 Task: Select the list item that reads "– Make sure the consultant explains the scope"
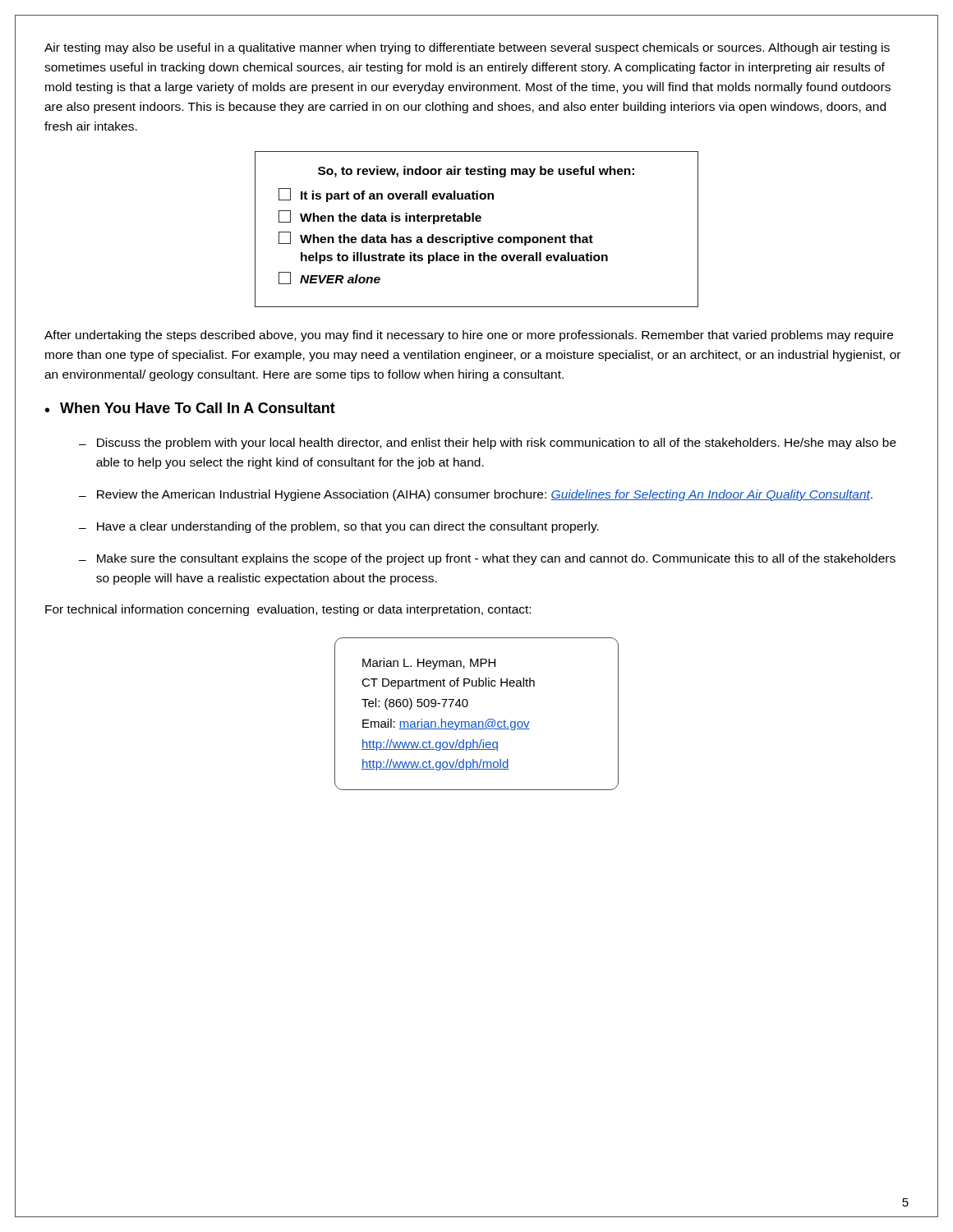pos(494,568)
